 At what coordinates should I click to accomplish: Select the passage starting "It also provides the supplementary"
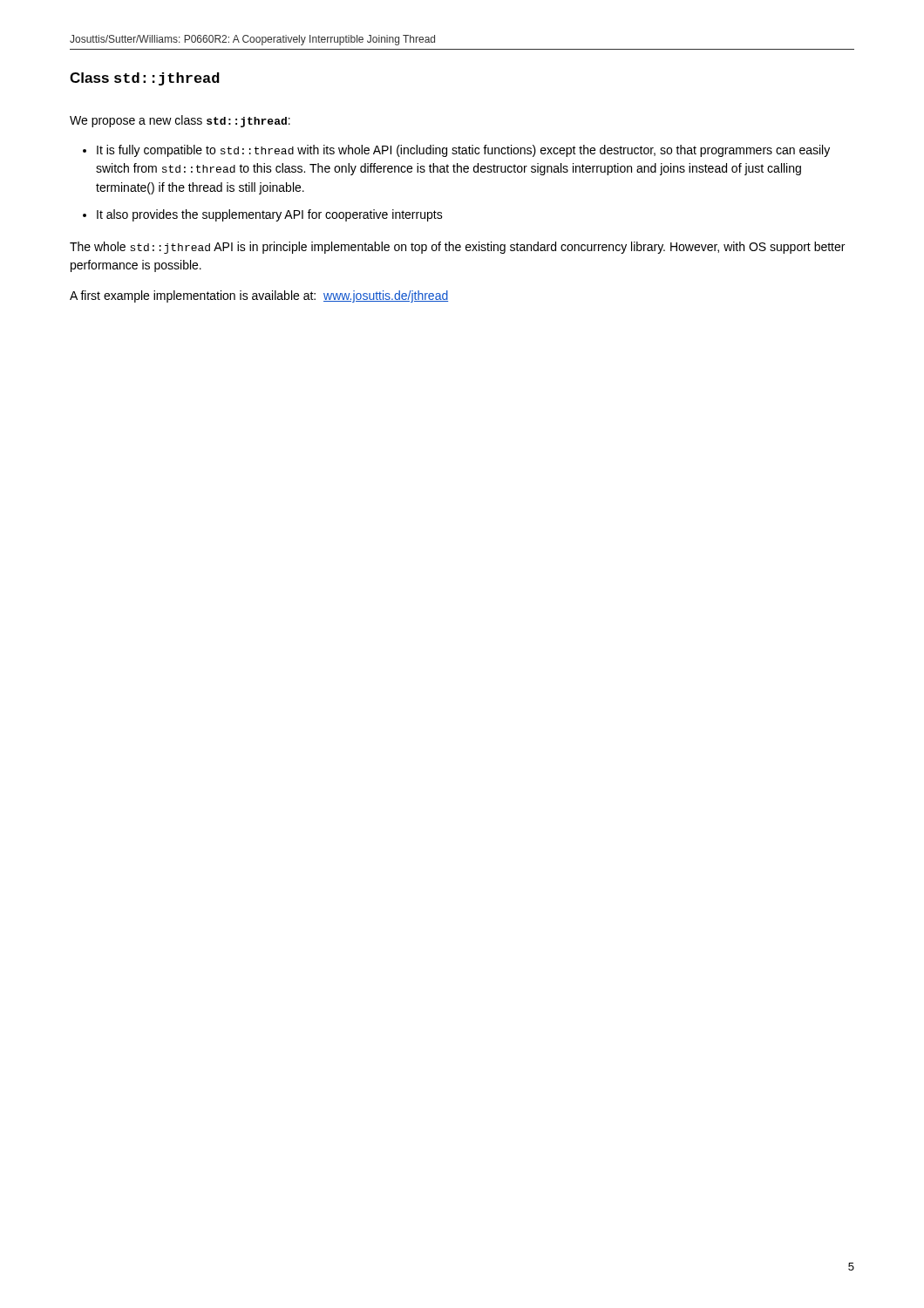click(269, 214)
